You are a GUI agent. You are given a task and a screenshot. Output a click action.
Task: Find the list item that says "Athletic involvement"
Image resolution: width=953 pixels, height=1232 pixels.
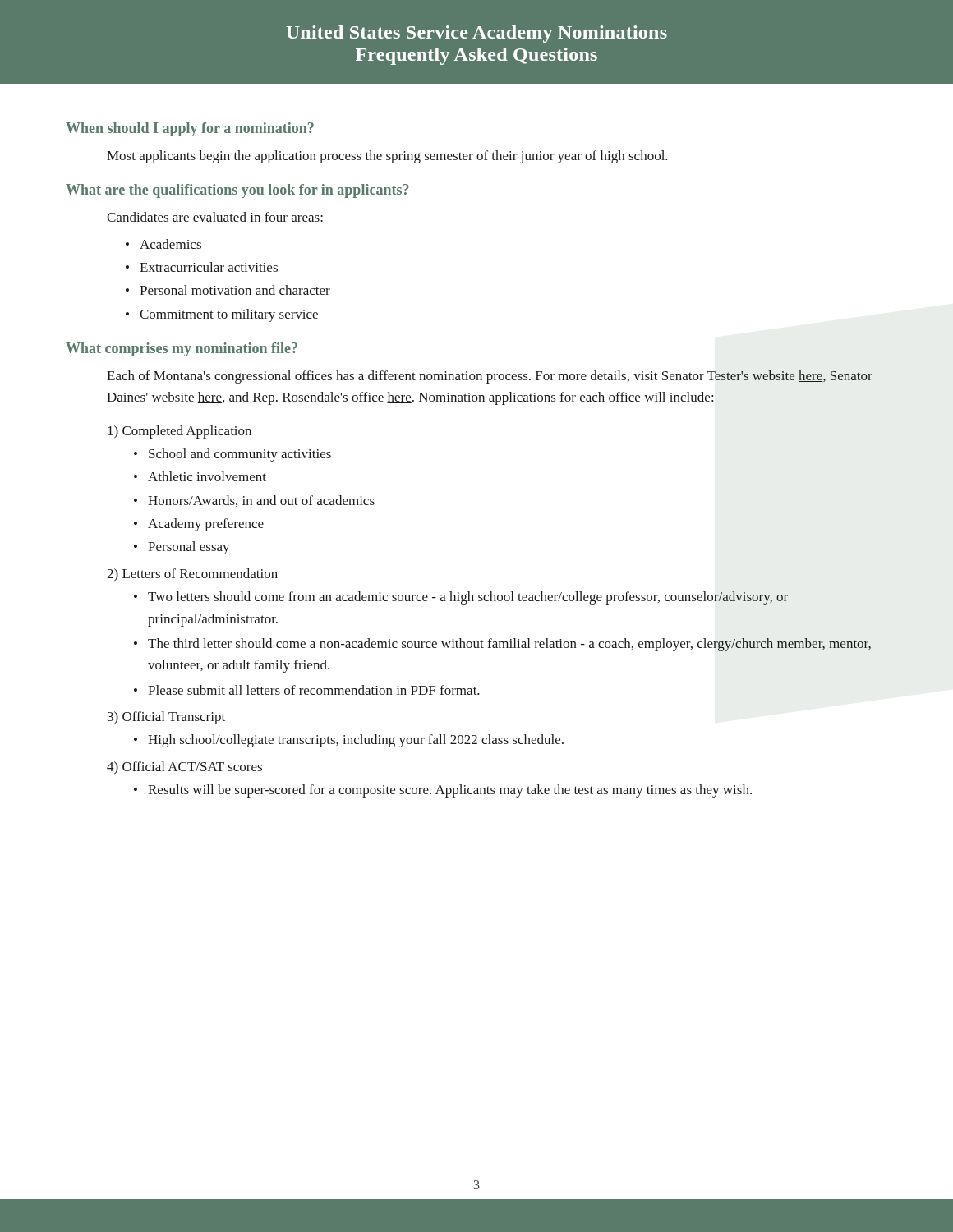tap(207, 477)
